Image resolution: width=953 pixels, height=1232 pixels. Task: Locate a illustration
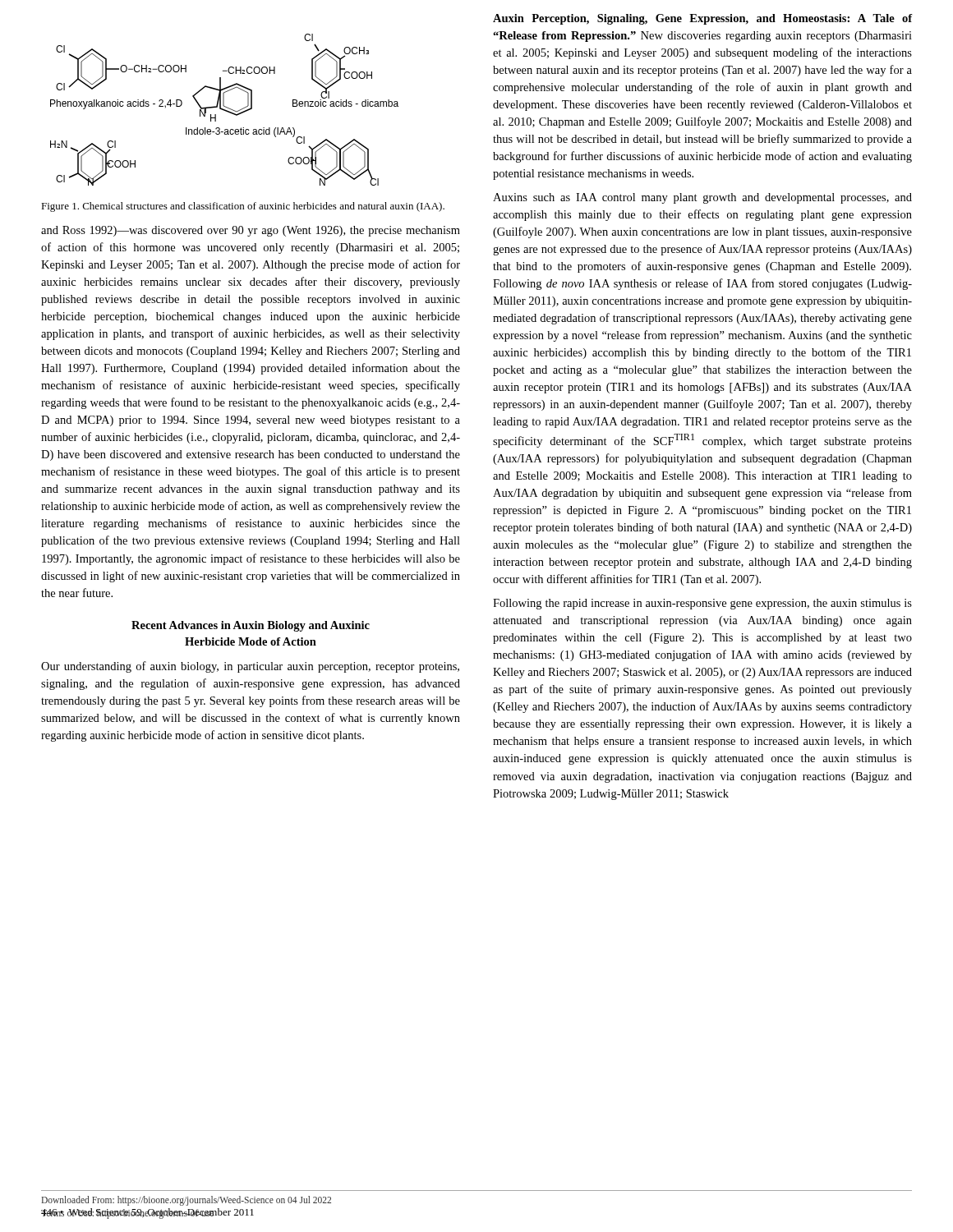click(x=251, y=103)
